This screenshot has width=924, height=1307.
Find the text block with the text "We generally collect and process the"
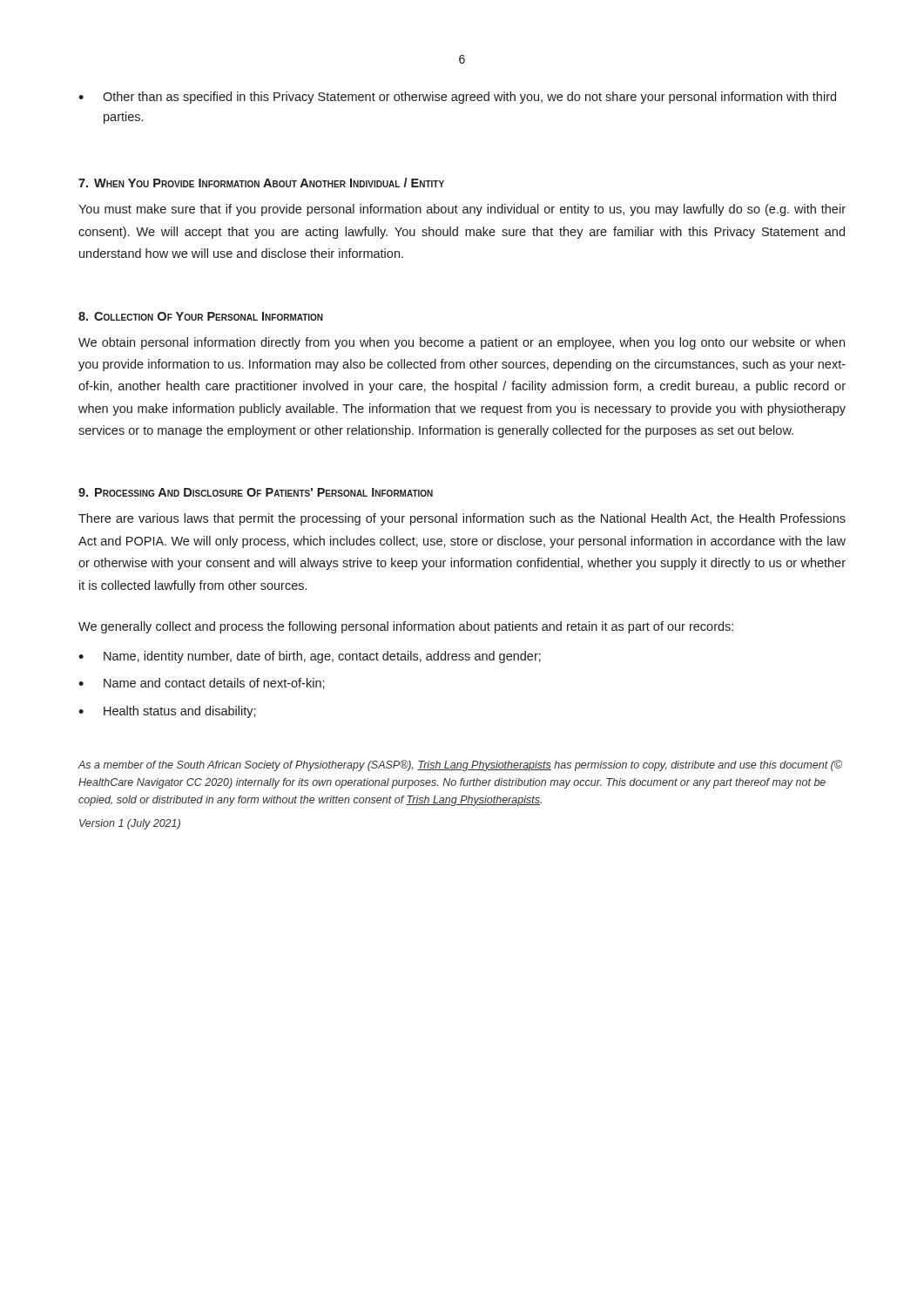pos(406,626)
